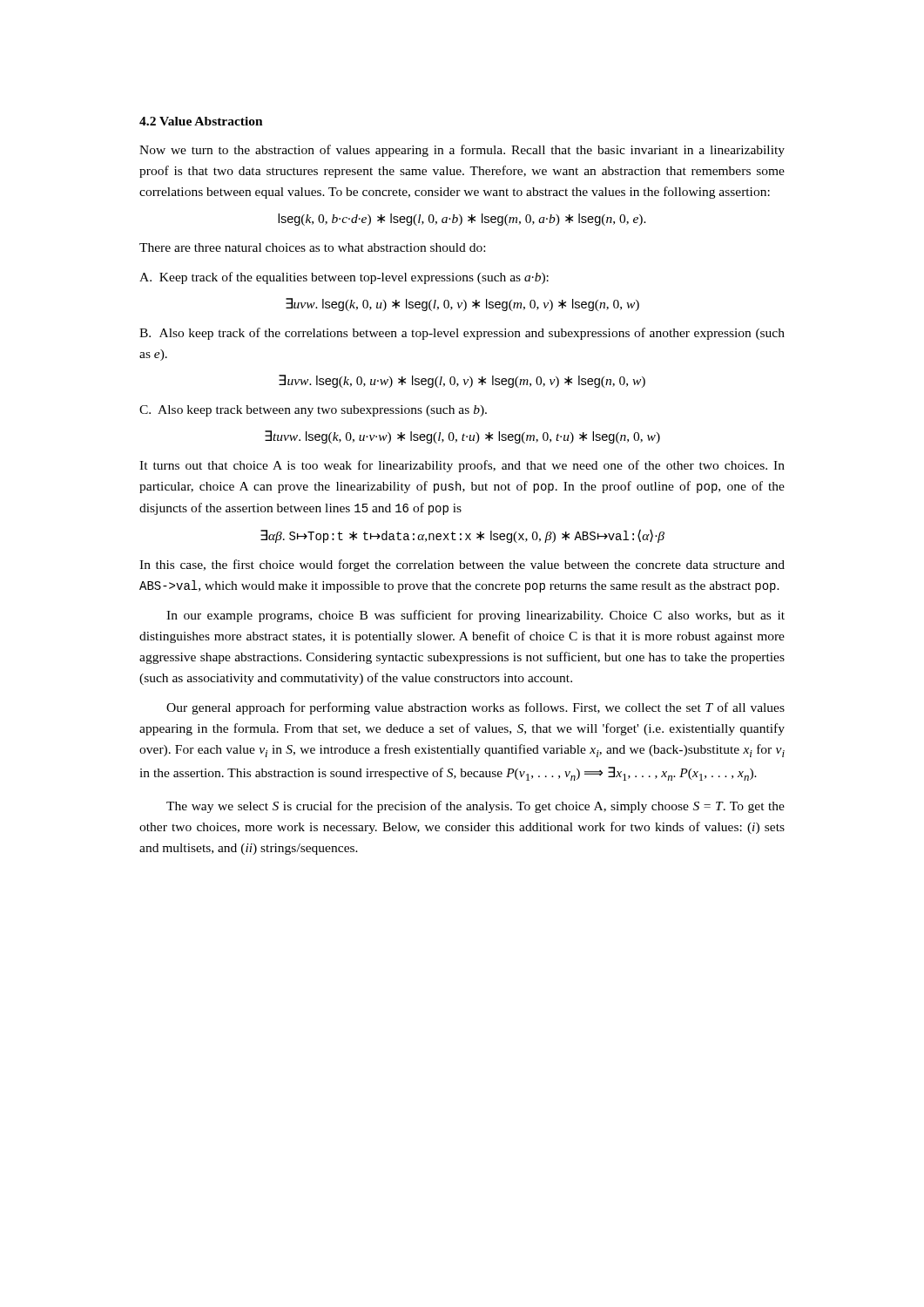This screenshot has width=924, height=1307.
Task: Find the block on this page that starts "The way we select S is crucial for"
Action: pyautogui.click(x=462, y=826)
